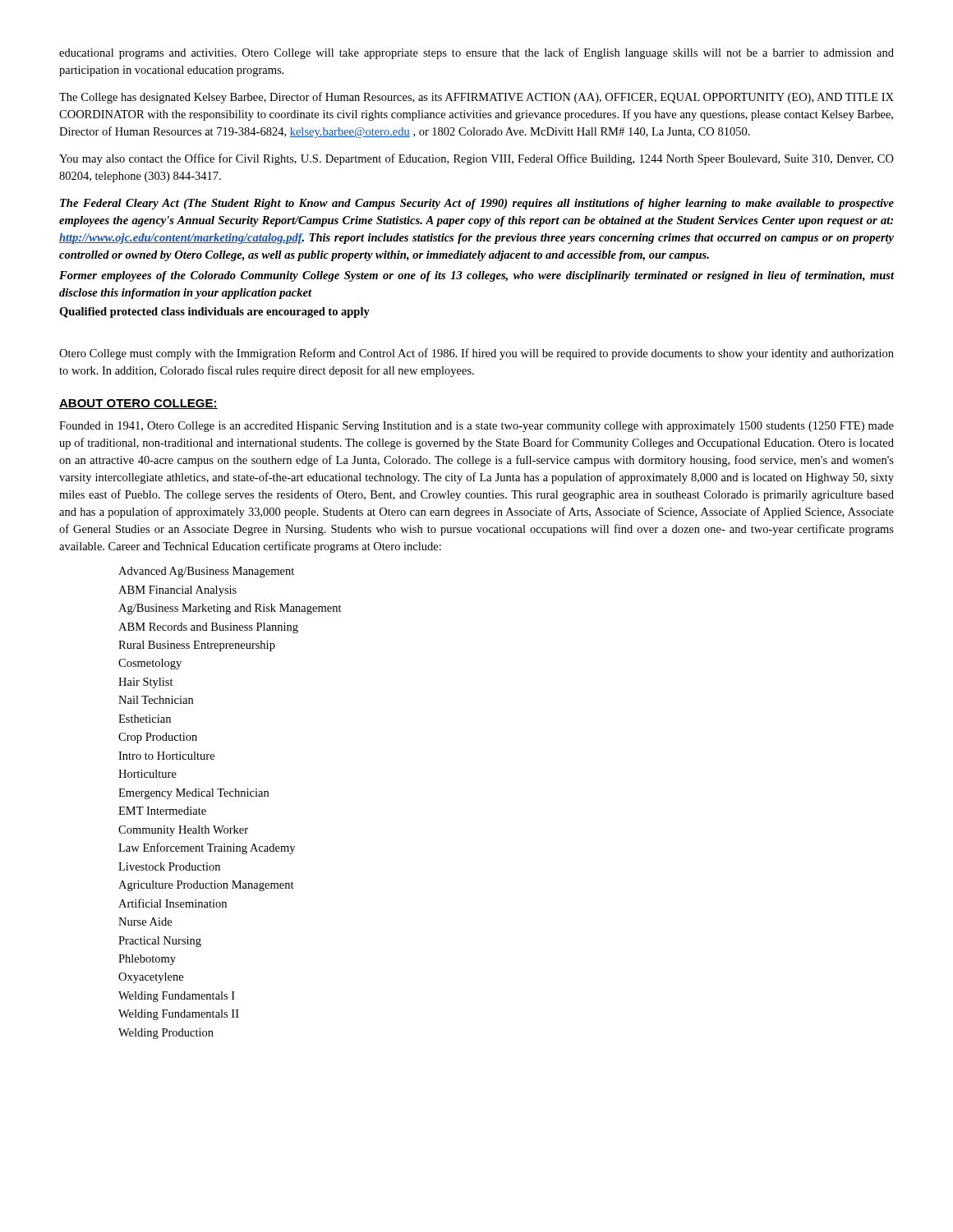Point to "Practical Nursing"
The image size is (953, 1232).
coord(160,940)
